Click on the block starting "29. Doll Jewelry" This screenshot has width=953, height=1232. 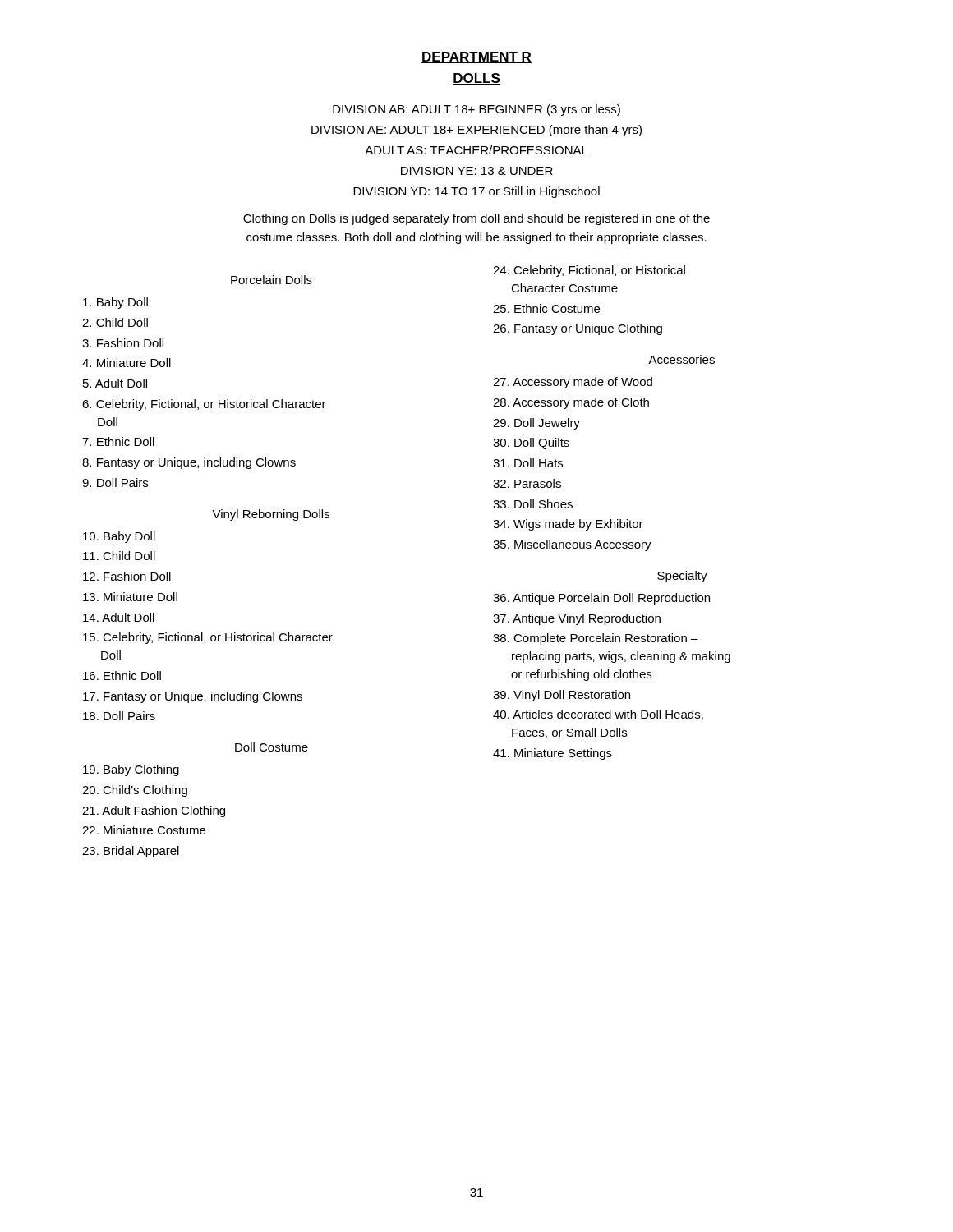pyautogui.click(x=536, y=422)
